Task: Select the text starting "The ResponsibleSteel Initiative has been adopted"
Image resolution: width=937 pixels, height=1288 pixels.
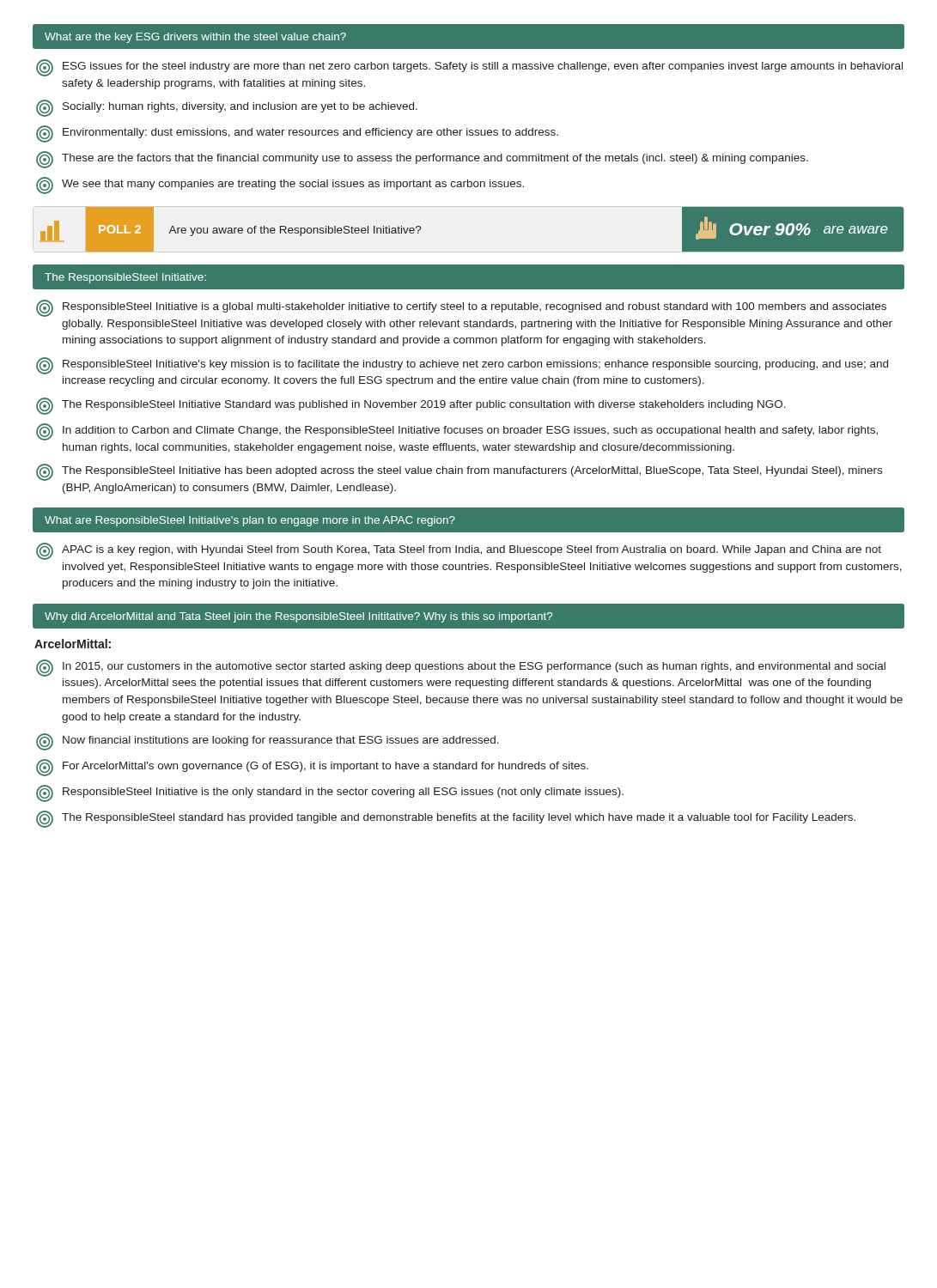Action: click(470, 479)
